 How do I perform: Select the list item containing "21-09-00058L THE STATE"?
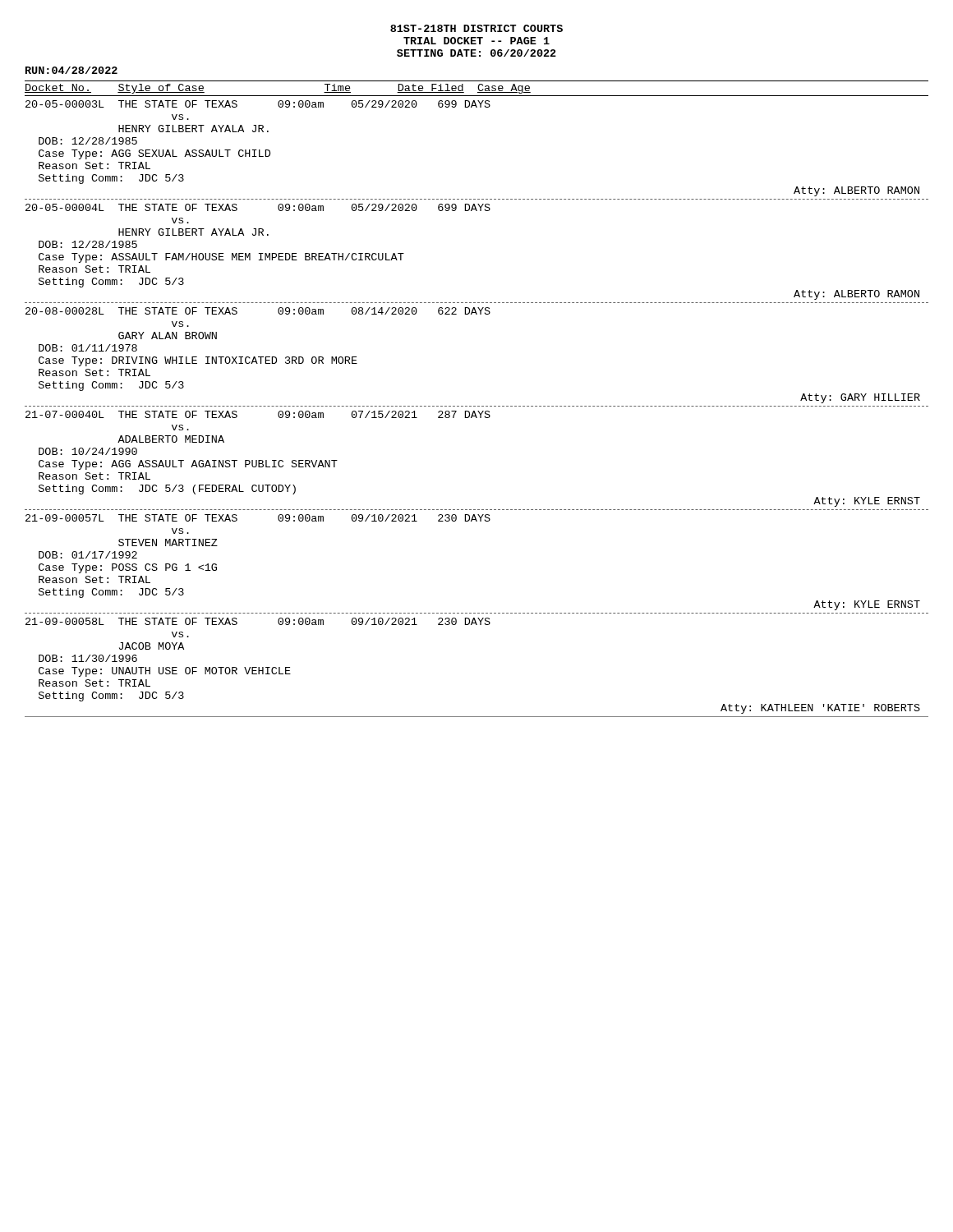(x=68, y=621)
